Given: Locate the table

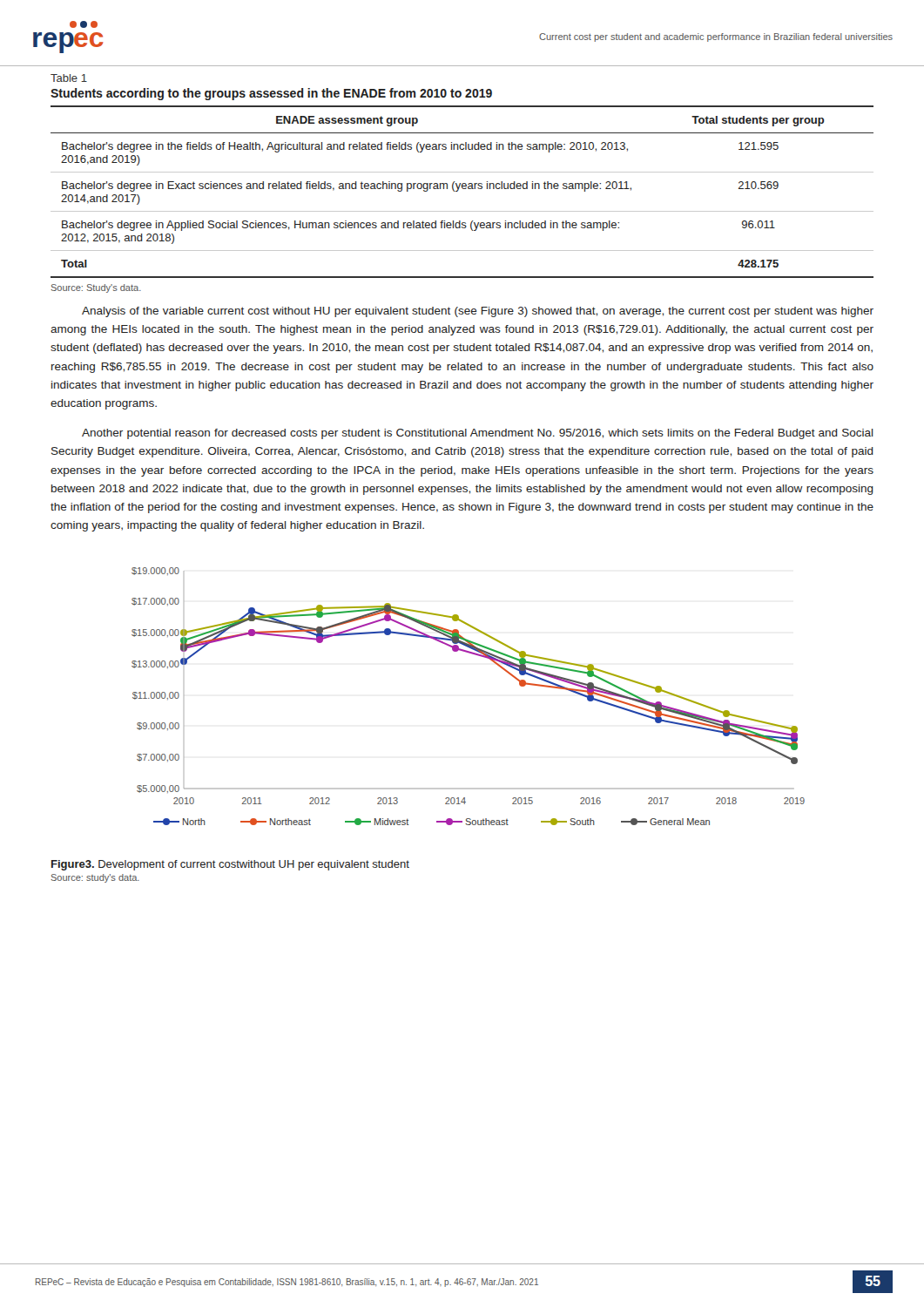Looking at the screenshot, I should click(462, 192).
